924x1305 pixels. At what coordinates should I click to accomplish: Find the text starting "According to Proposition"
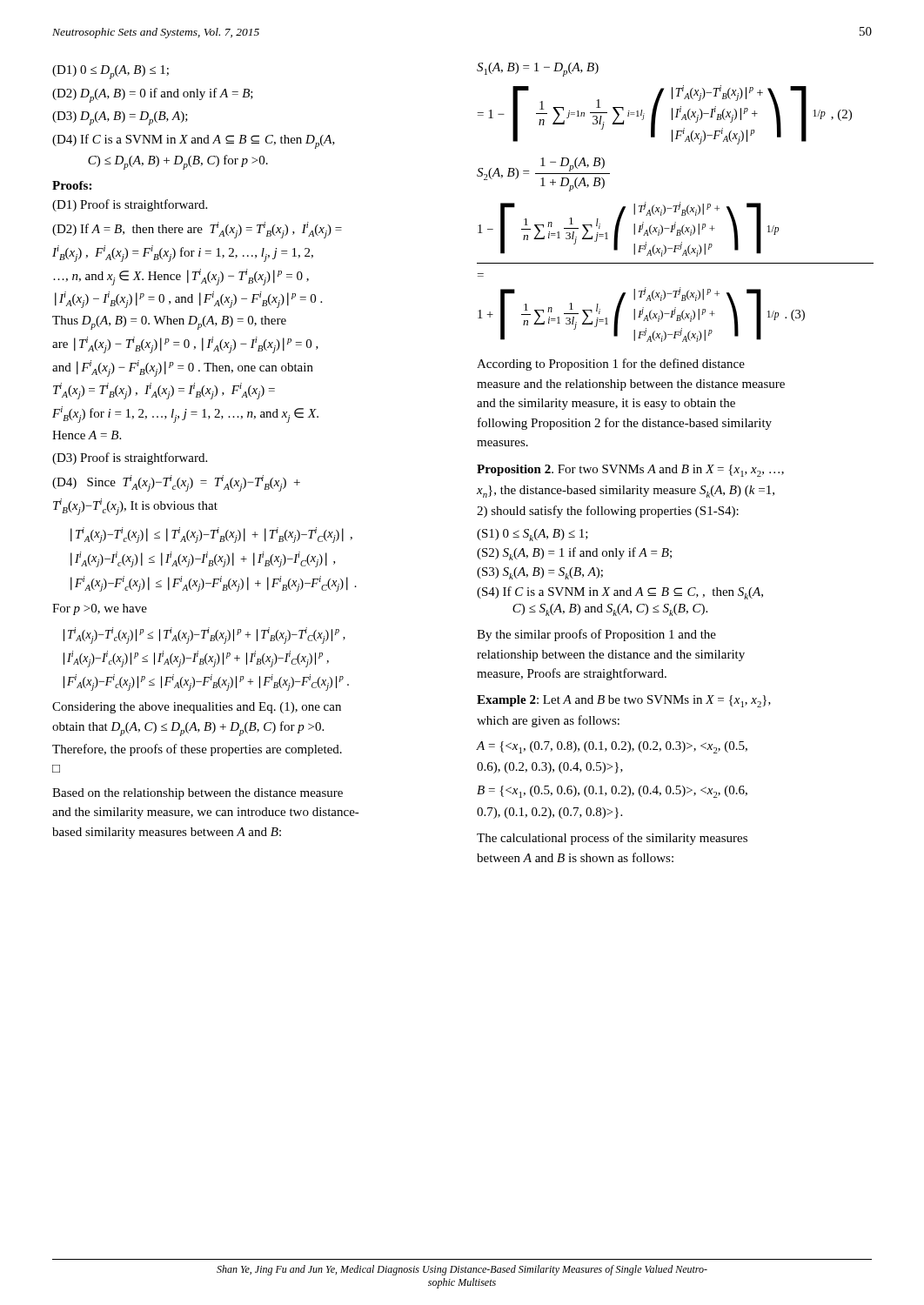point(631,403)
